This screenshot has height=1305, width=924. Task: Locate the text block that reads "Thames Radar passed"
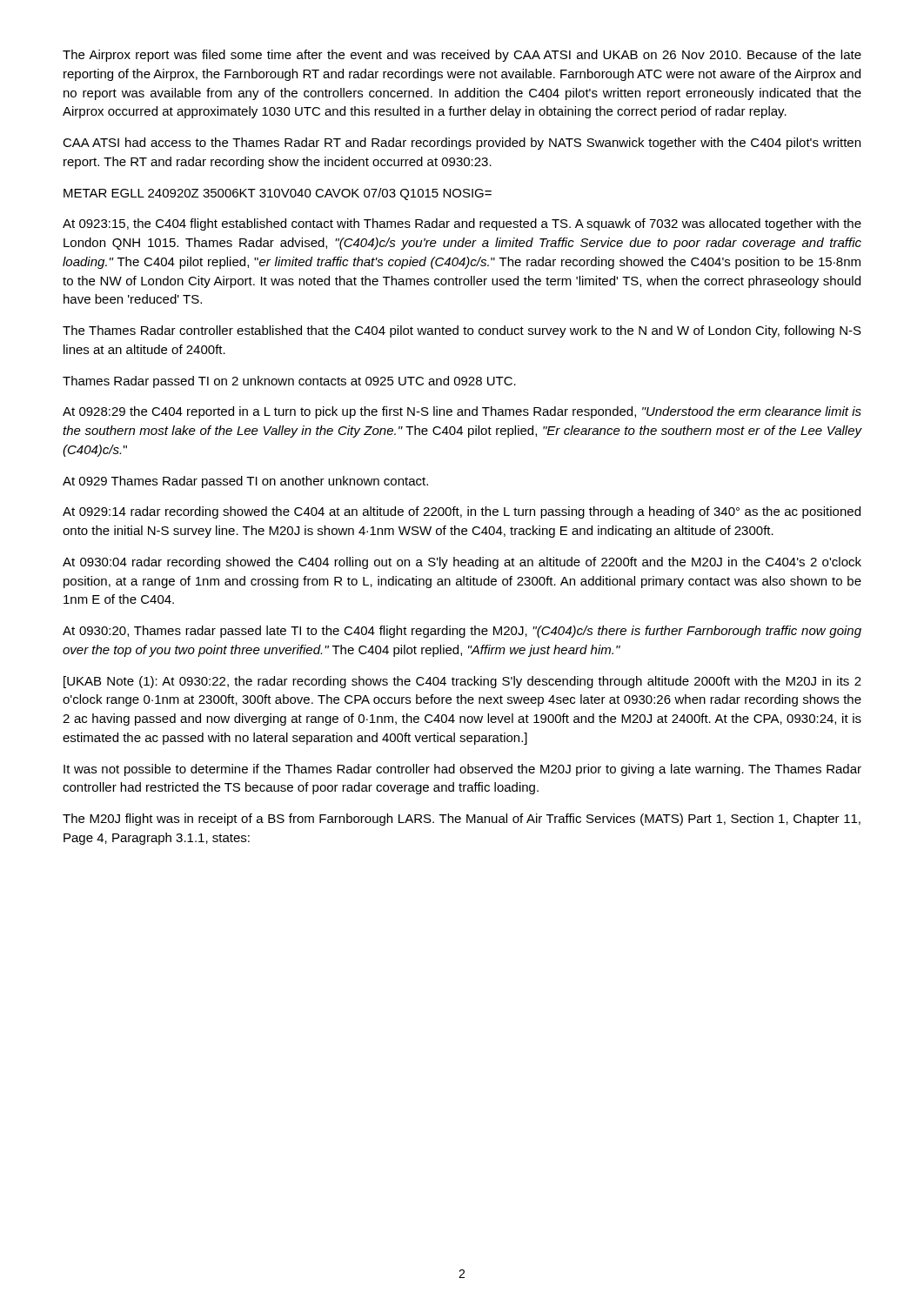(x=290, y=380)
